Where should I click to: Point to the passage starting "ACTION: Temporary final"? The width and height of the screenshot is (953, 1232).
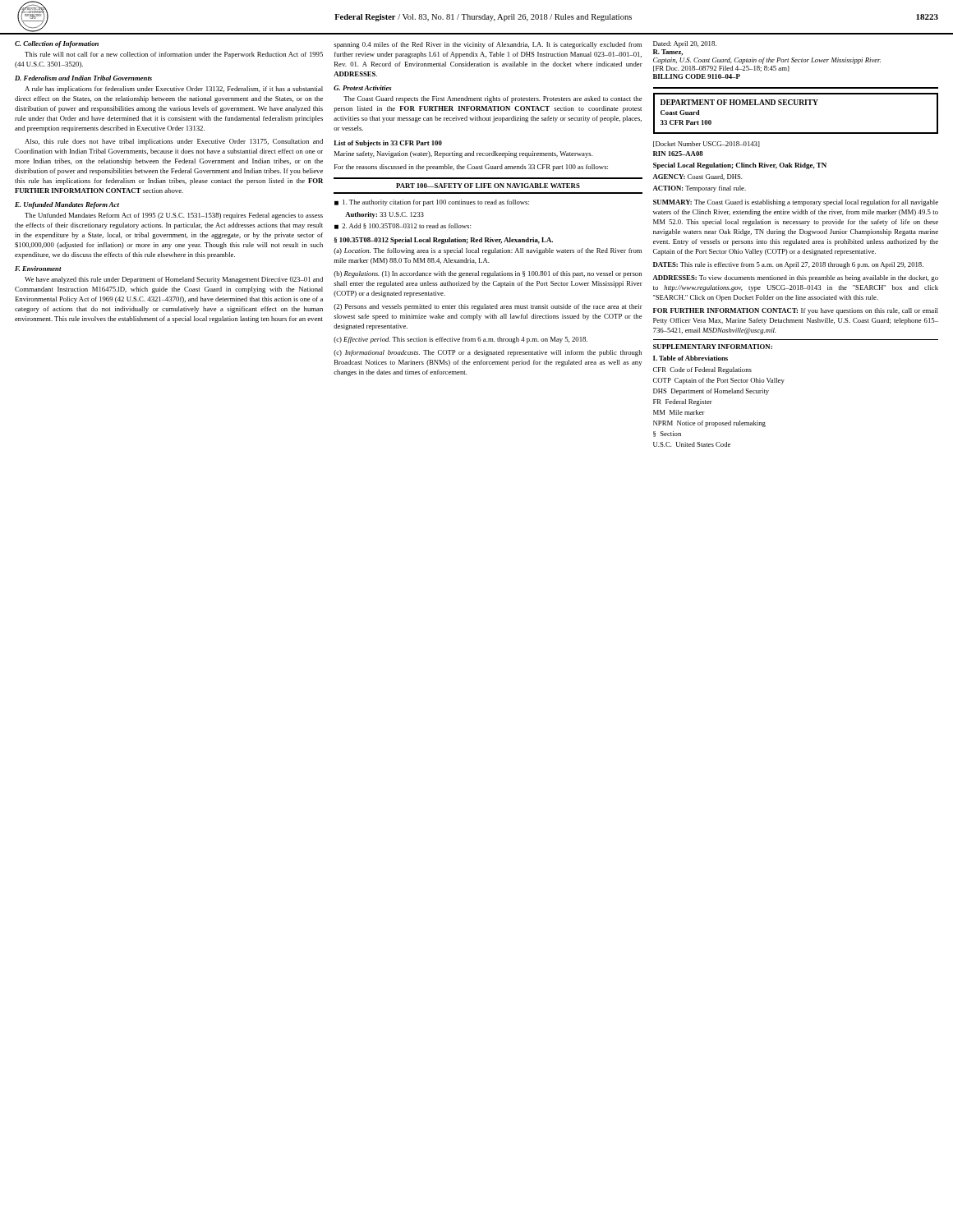(699, 188)
